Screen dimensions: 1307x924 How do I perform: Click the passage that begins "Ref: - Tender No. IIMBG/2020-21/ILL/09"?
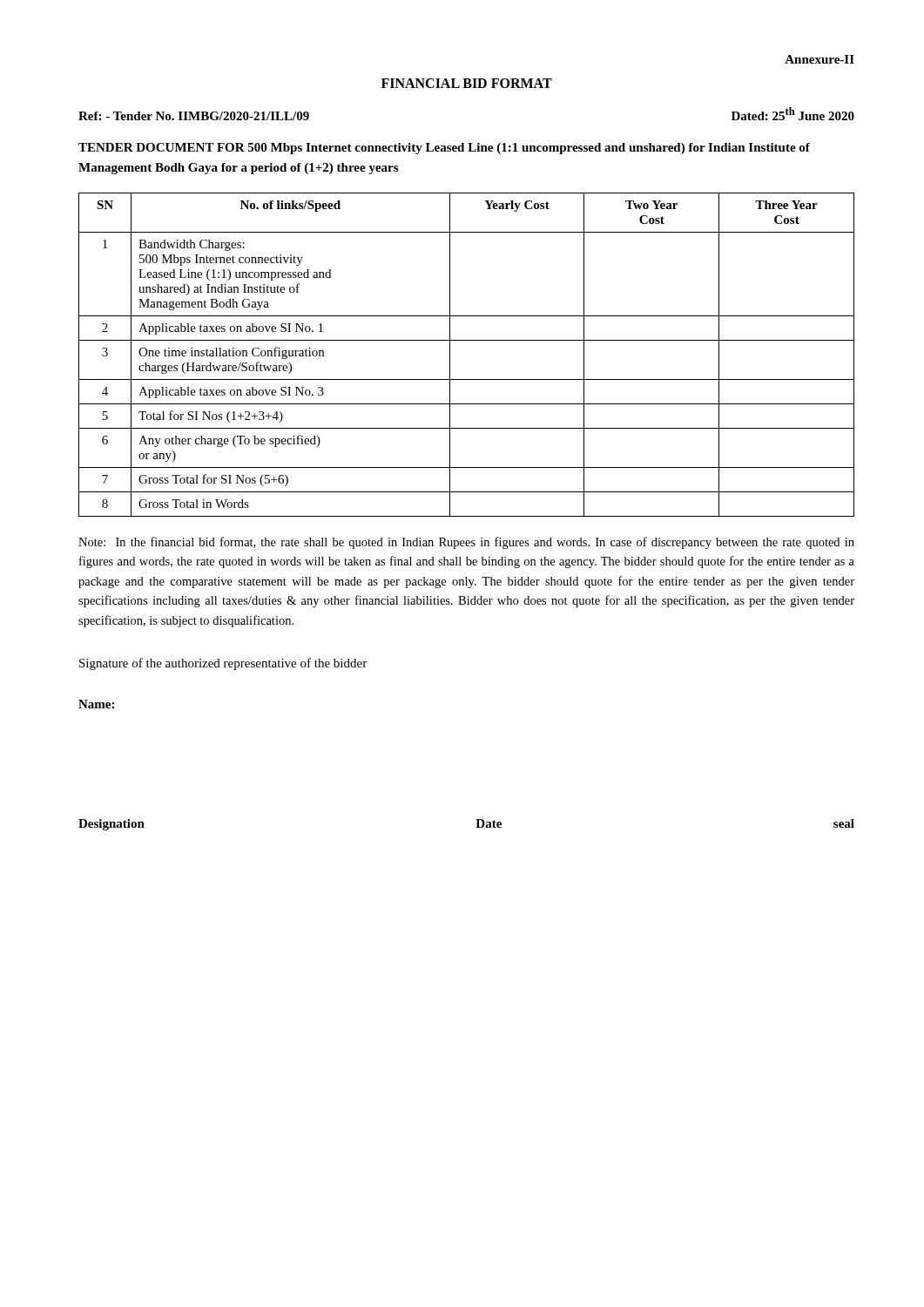coord(196,114)
